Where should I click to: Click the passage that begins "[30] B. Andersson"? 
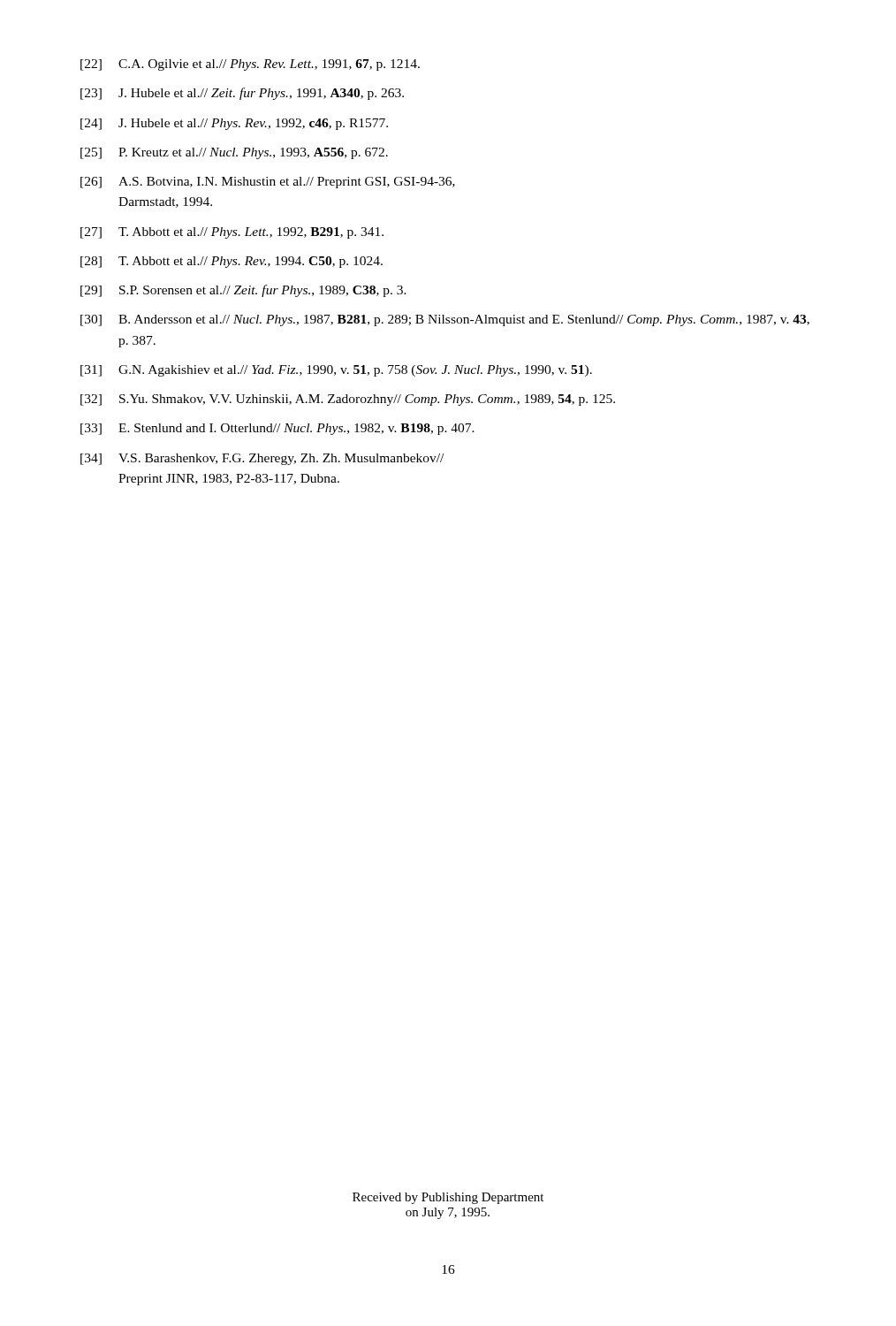[461, 329]
